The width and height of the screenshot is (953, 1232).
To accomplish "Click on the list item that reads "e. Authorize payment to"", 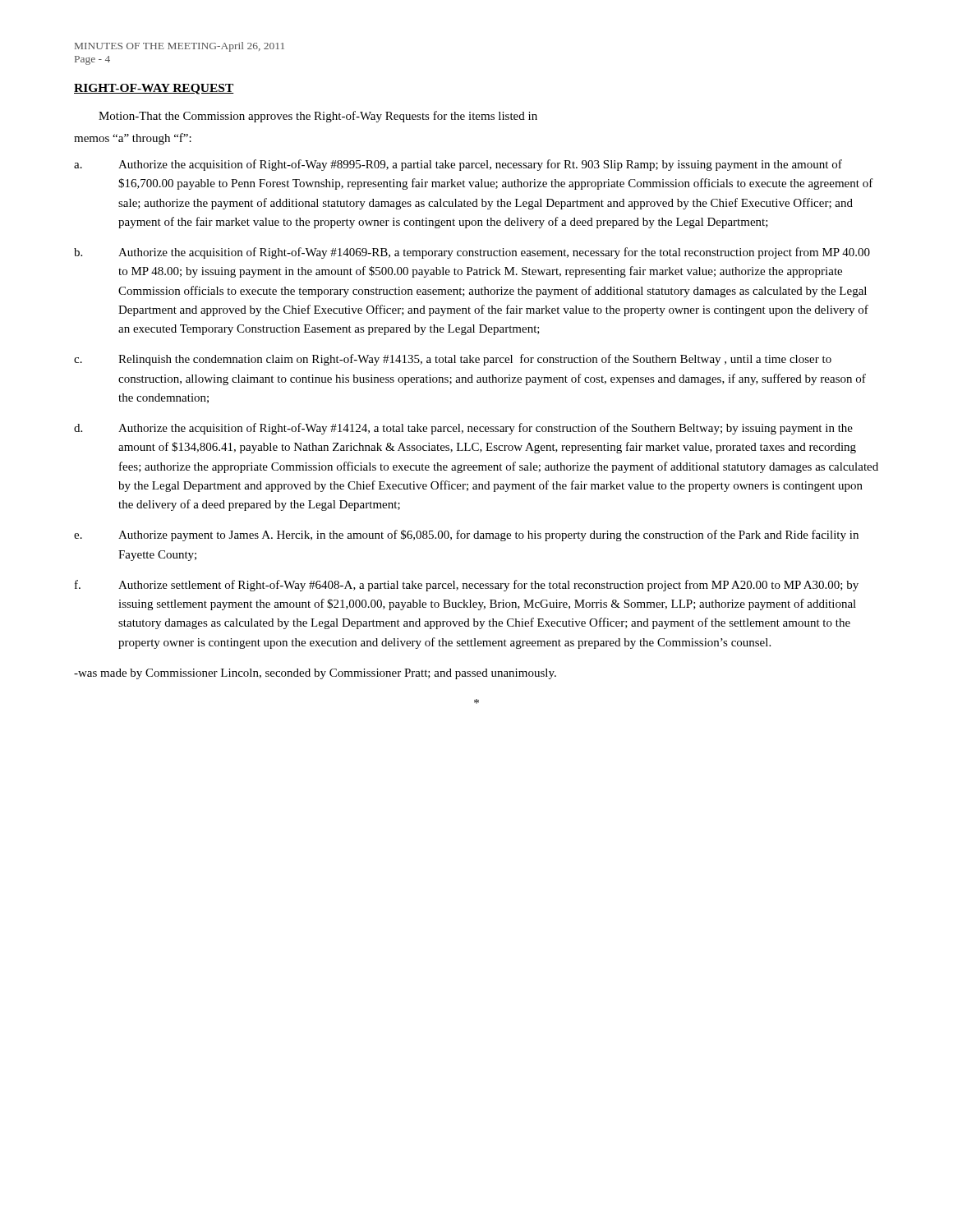I will (x=476, y=545).
